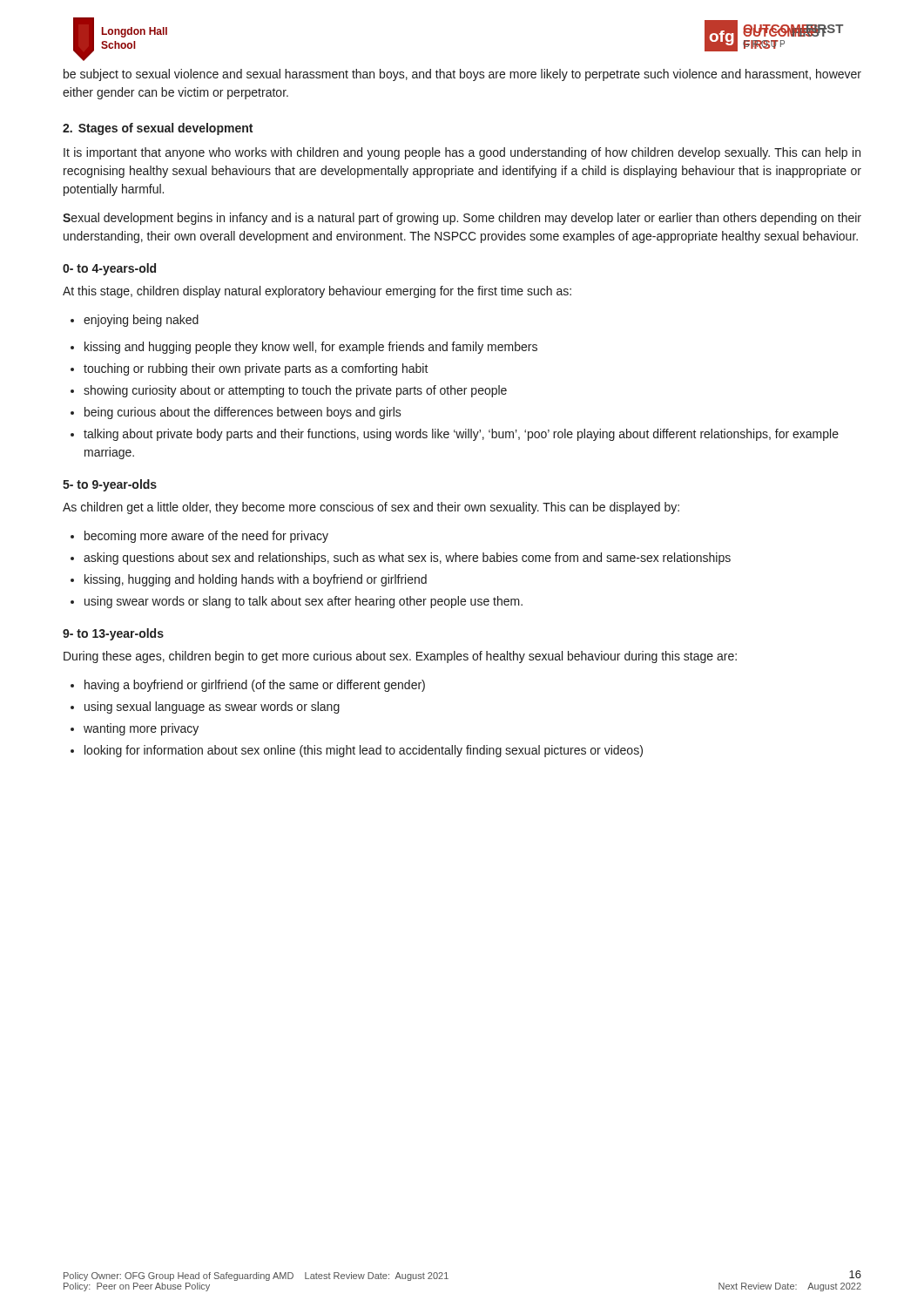Locate the region starting "being curious about"

coord(243,413)
